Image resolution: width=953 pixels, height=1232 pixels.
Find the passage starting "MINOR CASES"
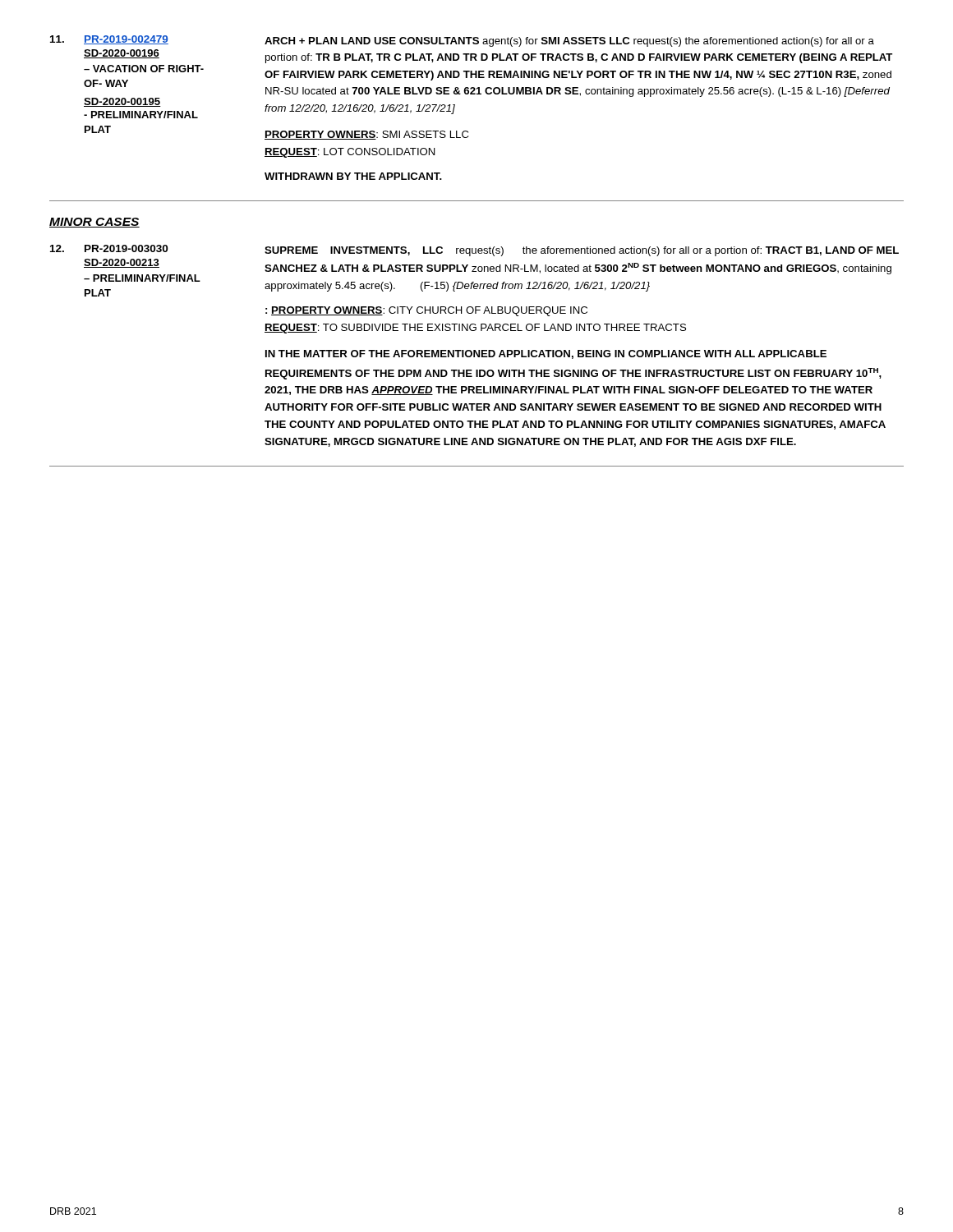[x=94, y=221]
